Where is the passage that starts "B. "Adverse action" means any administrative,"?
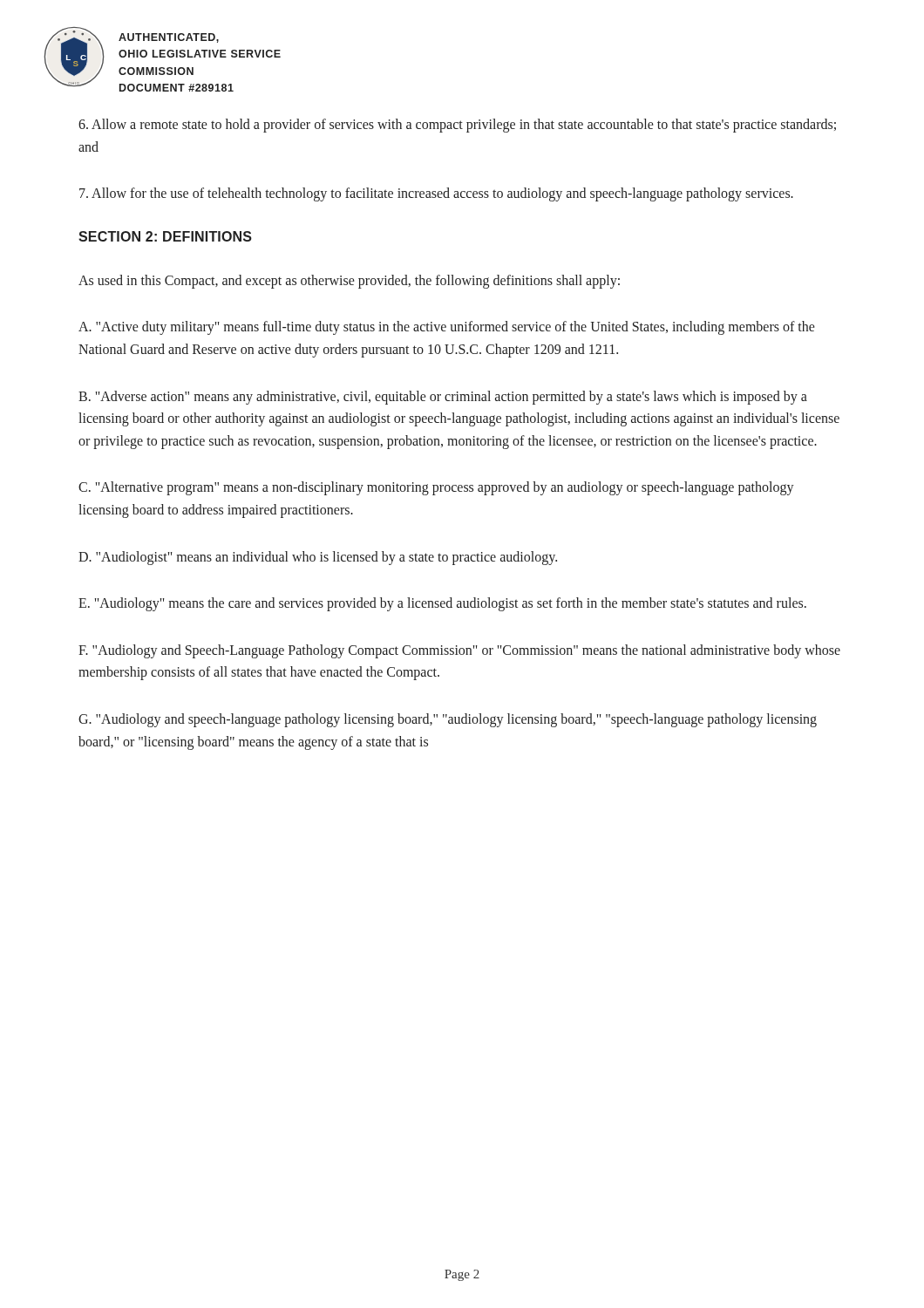The image size is (924, 1308). point(459,418)
